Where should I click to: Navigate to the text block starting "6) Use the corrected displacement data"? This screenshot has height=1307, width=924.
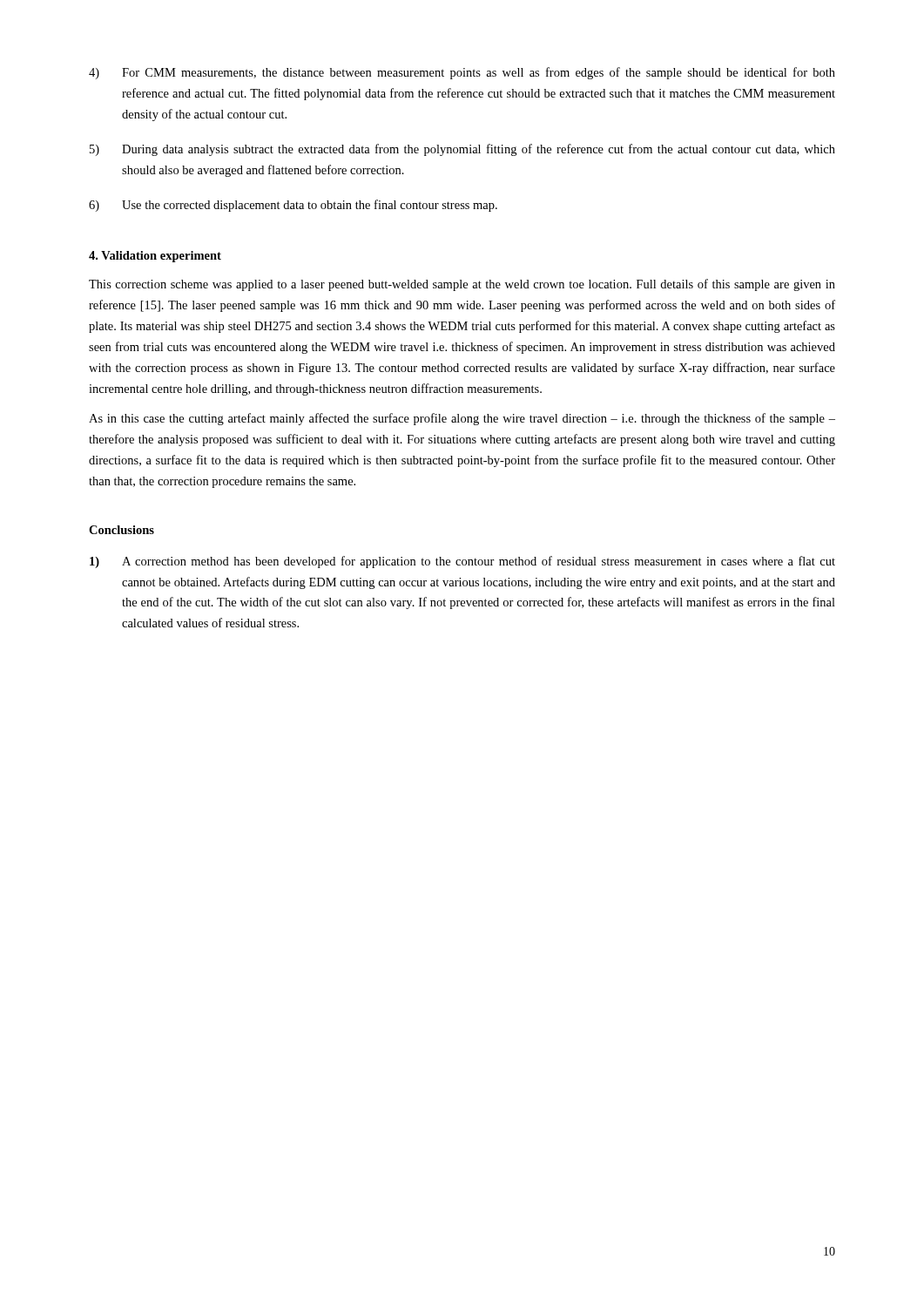click(x=462, y=208)
